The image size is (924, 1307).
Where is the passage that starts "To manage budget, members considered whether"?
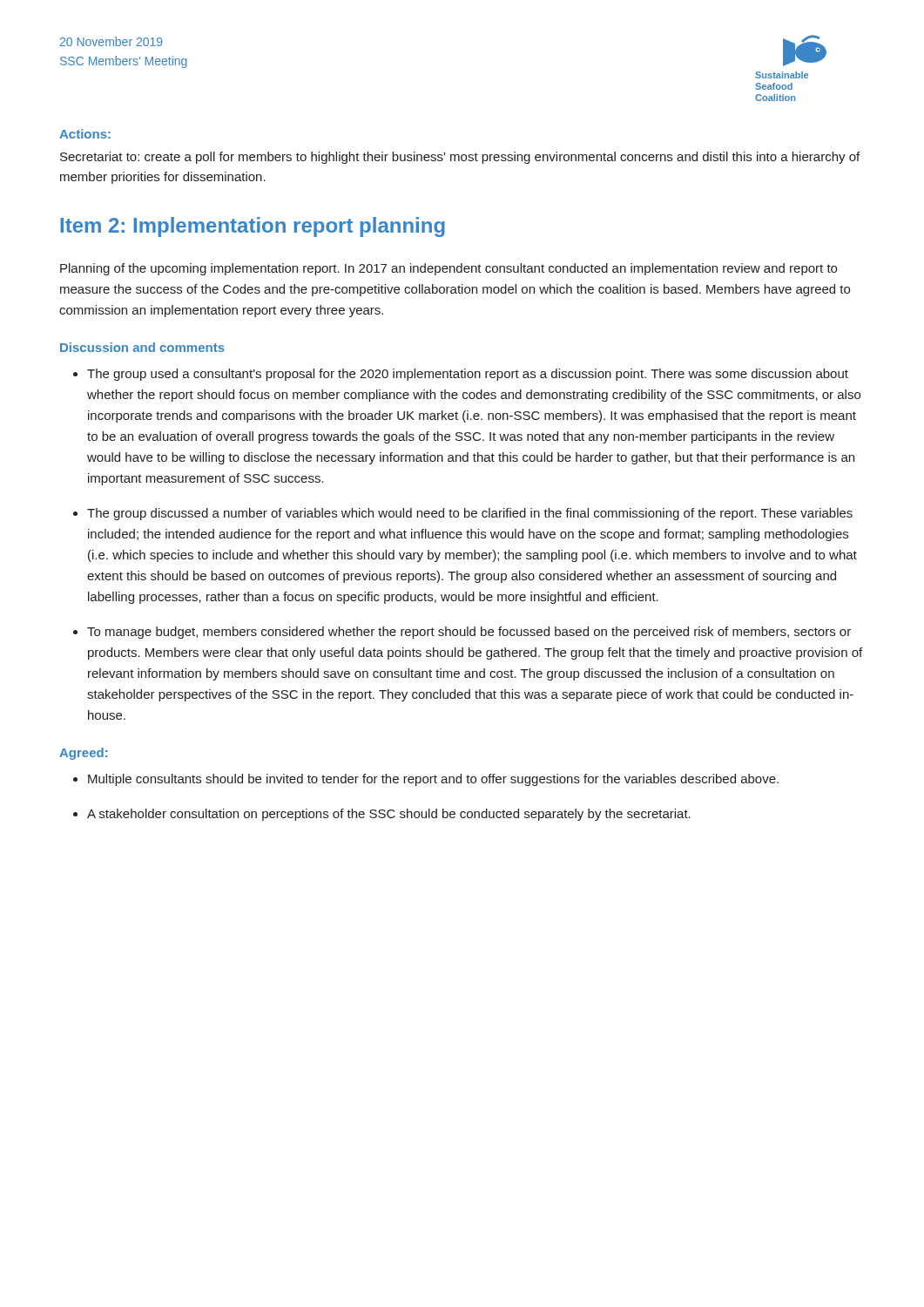[475, 673]
